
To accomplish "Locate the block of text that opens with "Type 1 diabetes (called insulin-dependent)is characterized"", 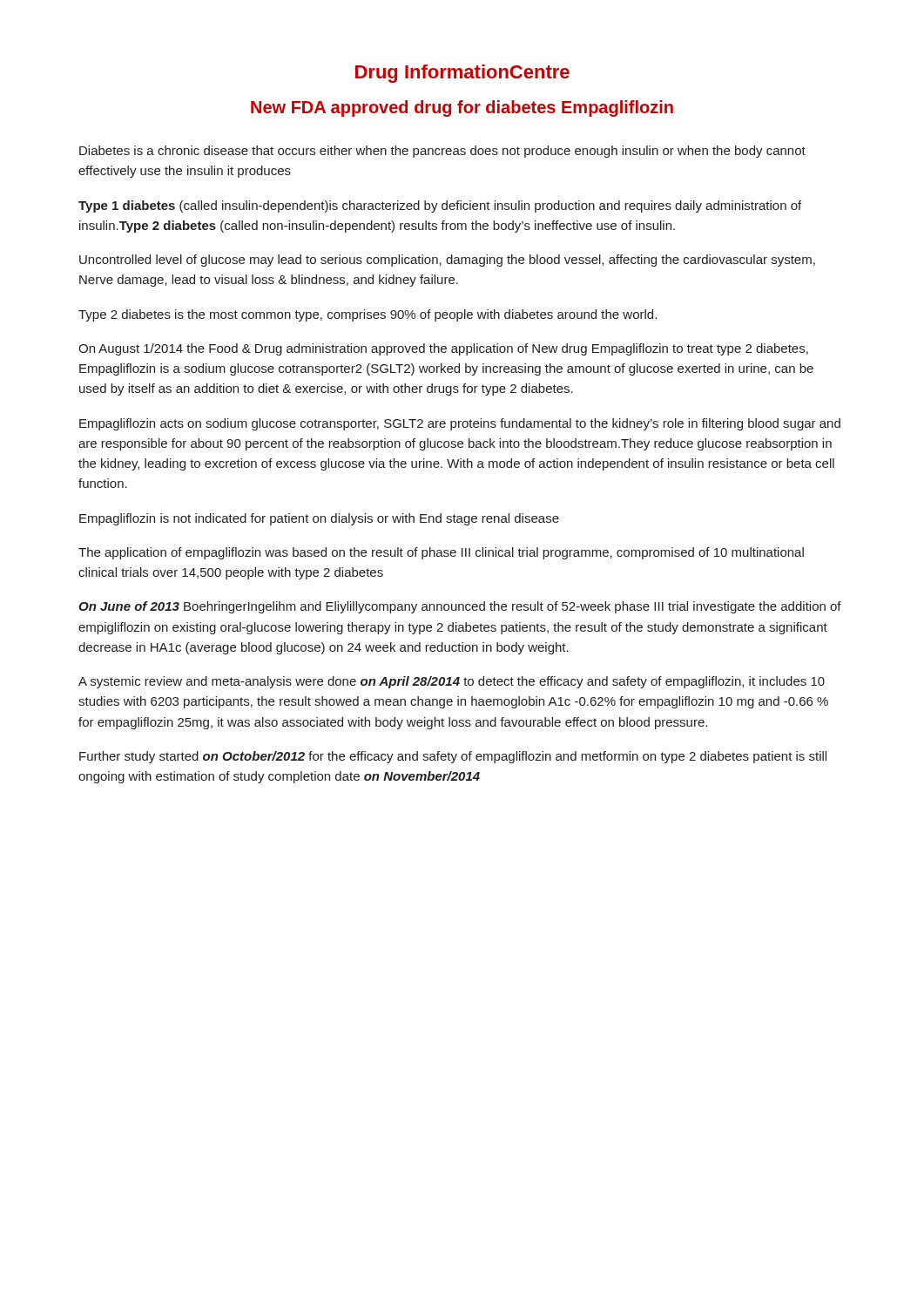I will click(440, 215).
